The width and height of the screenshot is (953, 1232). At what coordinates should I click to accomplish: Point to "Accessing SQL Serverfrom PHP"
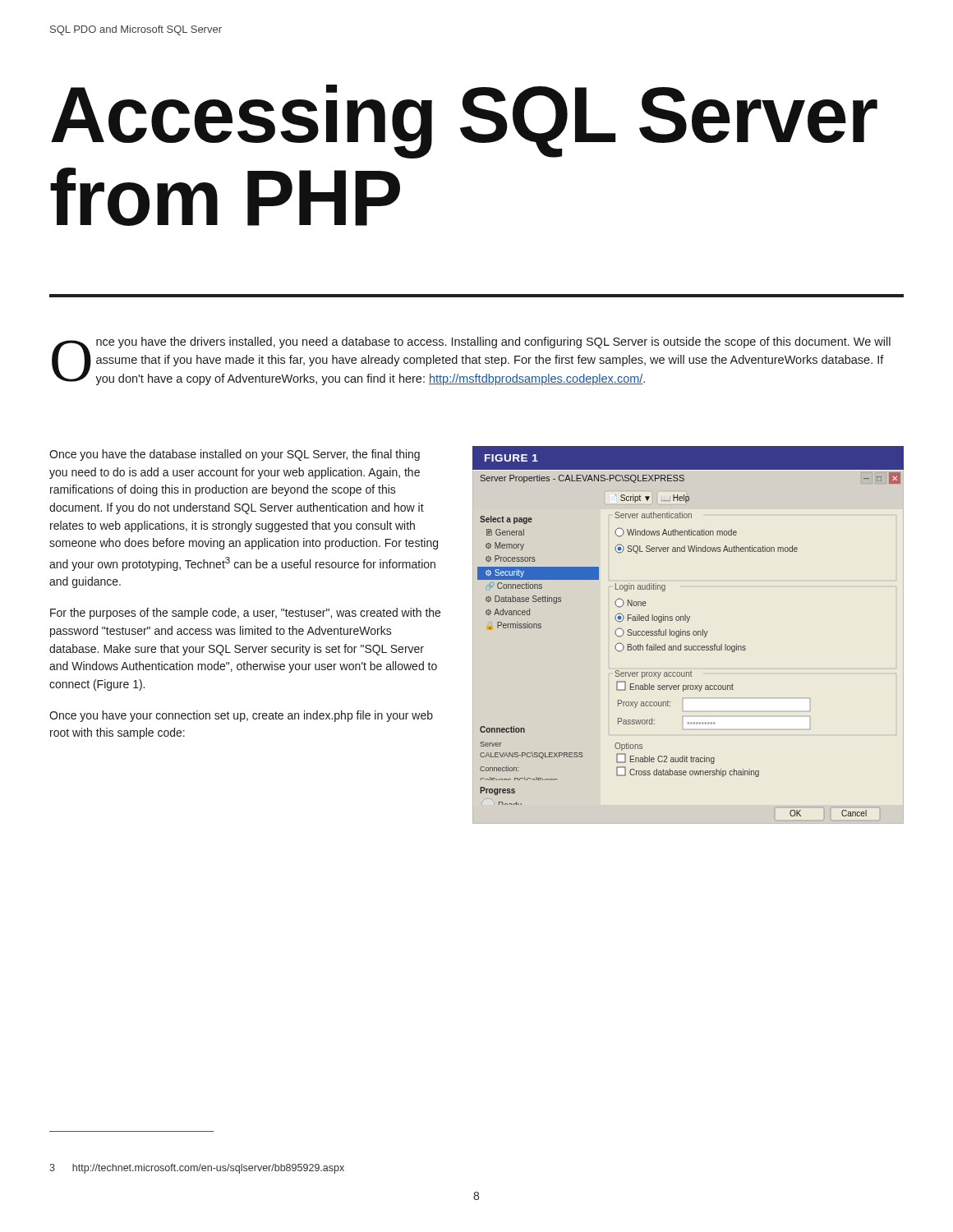click(476, 157)
